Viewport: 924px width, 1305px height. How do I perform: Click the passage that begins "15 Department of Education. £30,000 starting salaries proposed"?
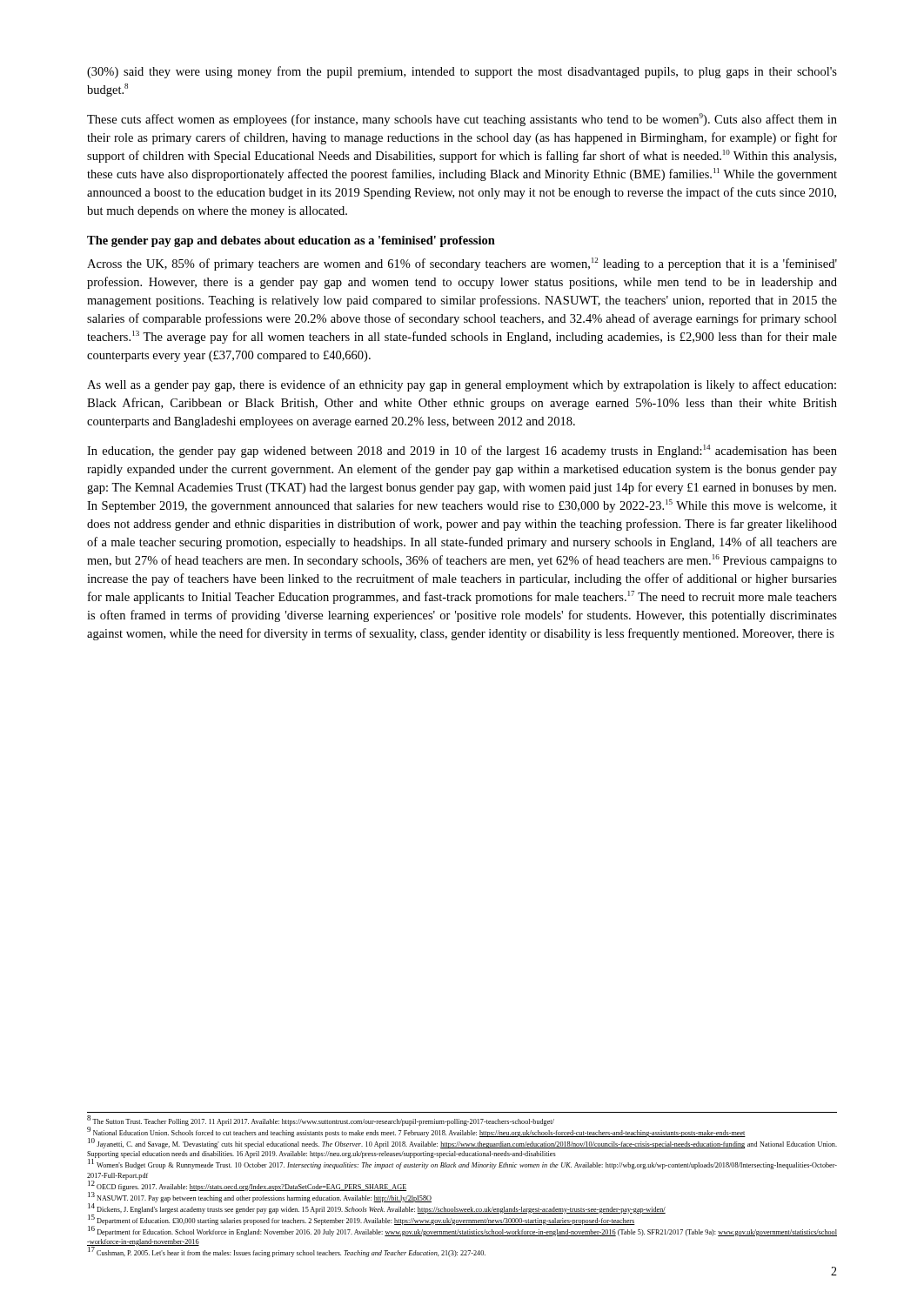point(361,1220)
